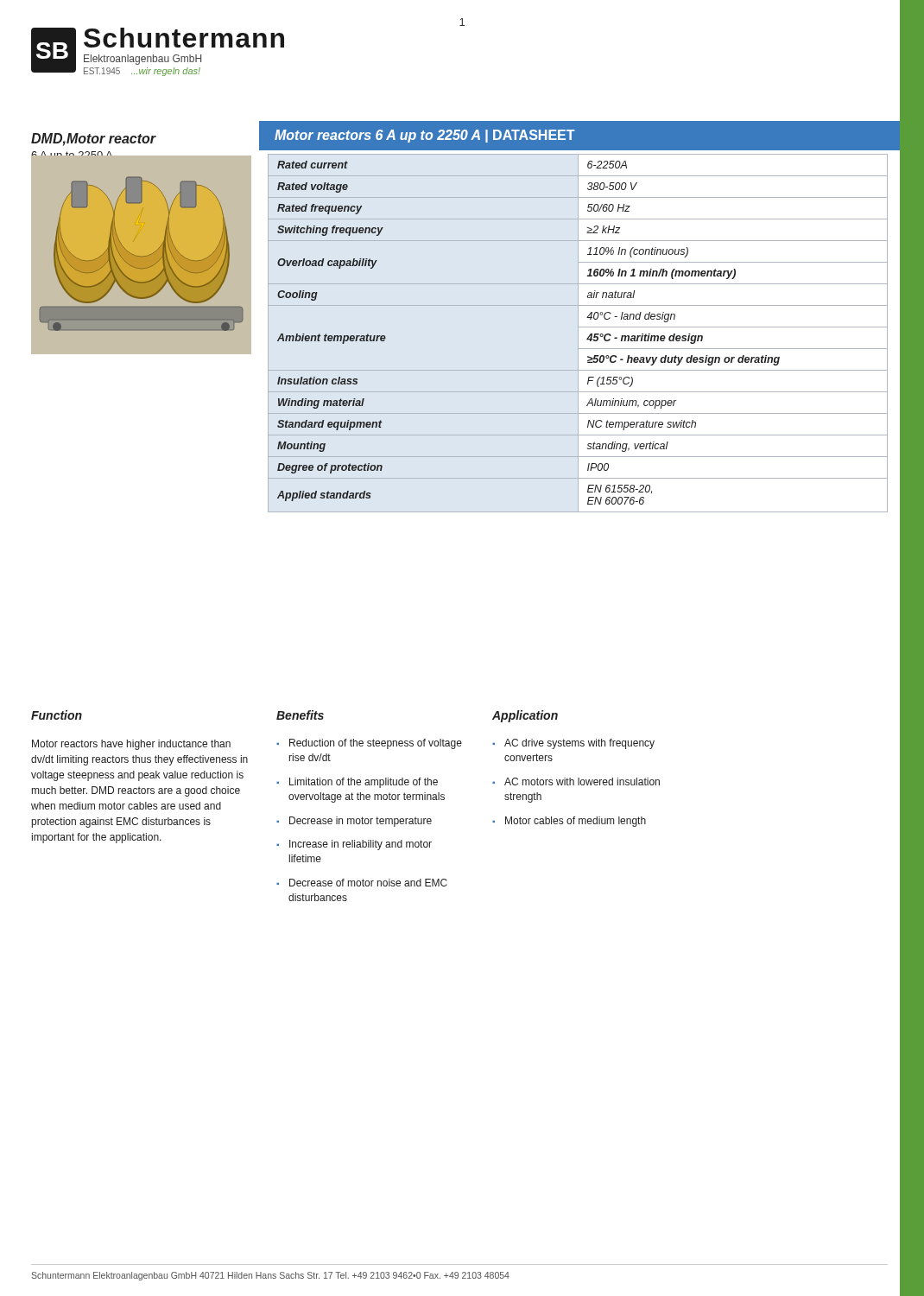Point to the block starting "Decrease of motor"
Image resolution: width=924 pixels, height=1296 pixels.
pyautogui.click(x=368, y=890)
